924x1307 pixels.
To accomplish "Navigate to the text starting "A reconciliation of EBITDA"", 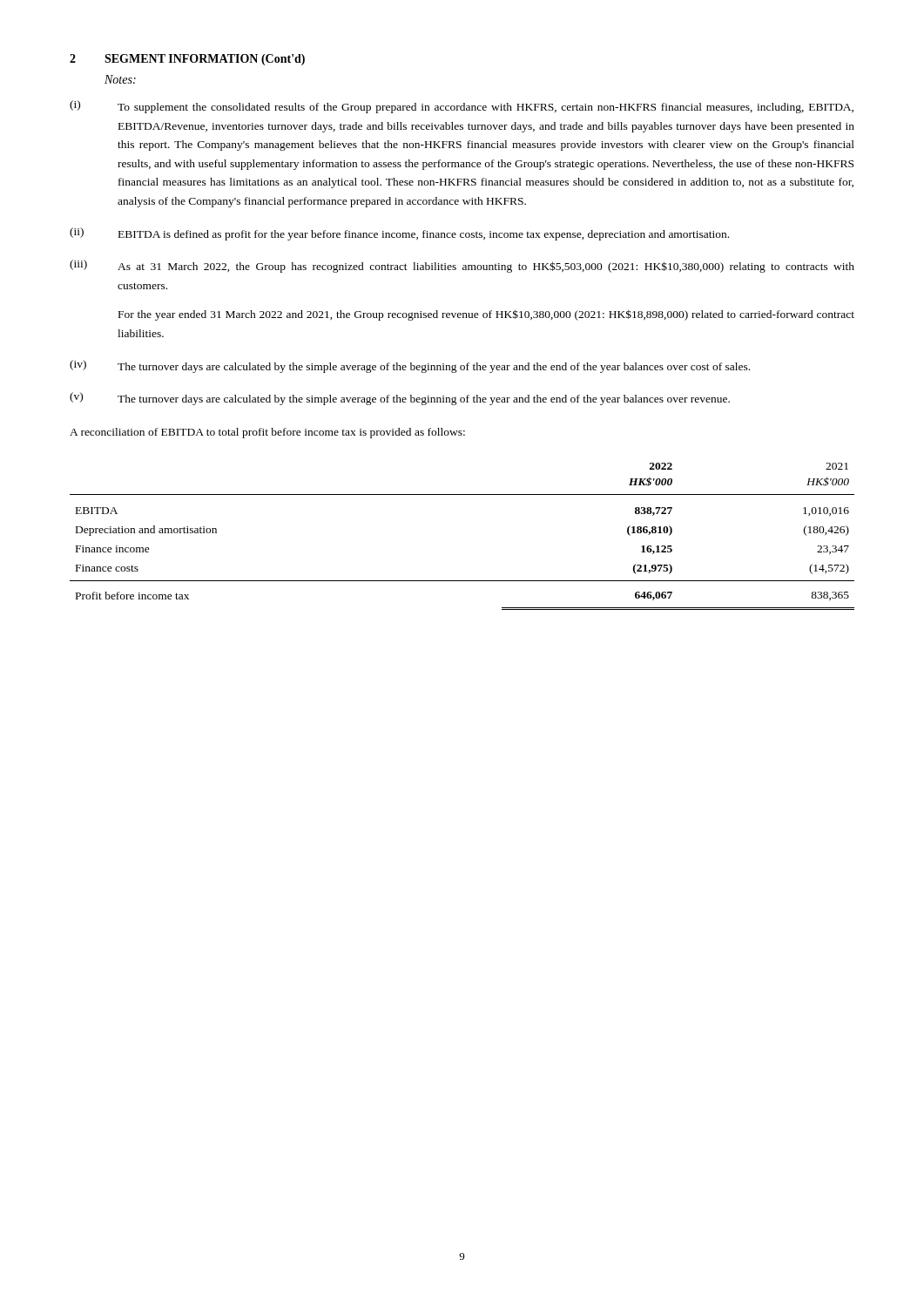I will pyautogui.click(x=268, y=431).
